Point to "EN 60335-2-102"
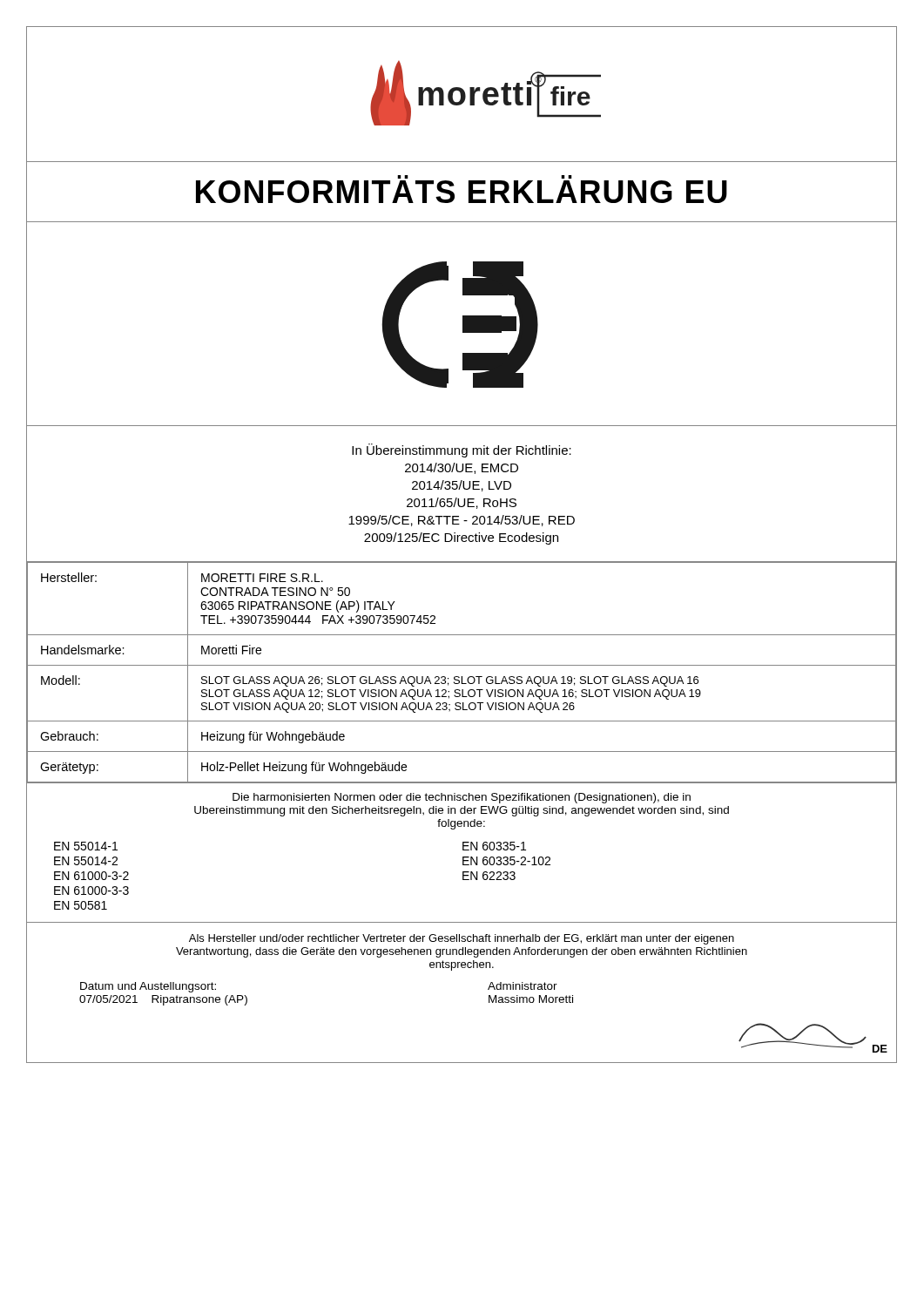This screenshot has height=1307, width=924. pos(506,861)
